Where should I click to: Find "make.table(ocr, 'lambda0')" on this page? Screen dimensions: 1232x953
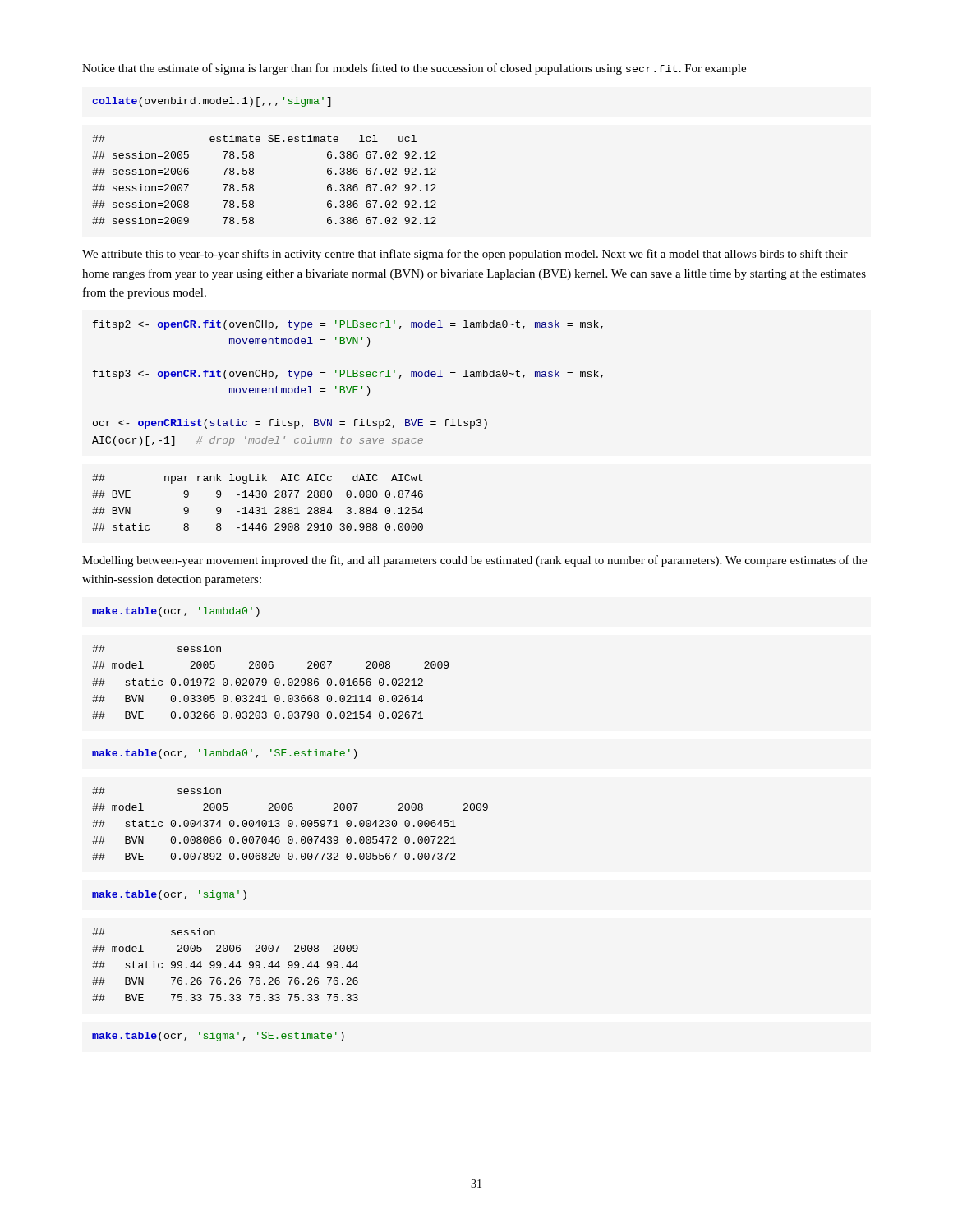[x=177, y=612]
